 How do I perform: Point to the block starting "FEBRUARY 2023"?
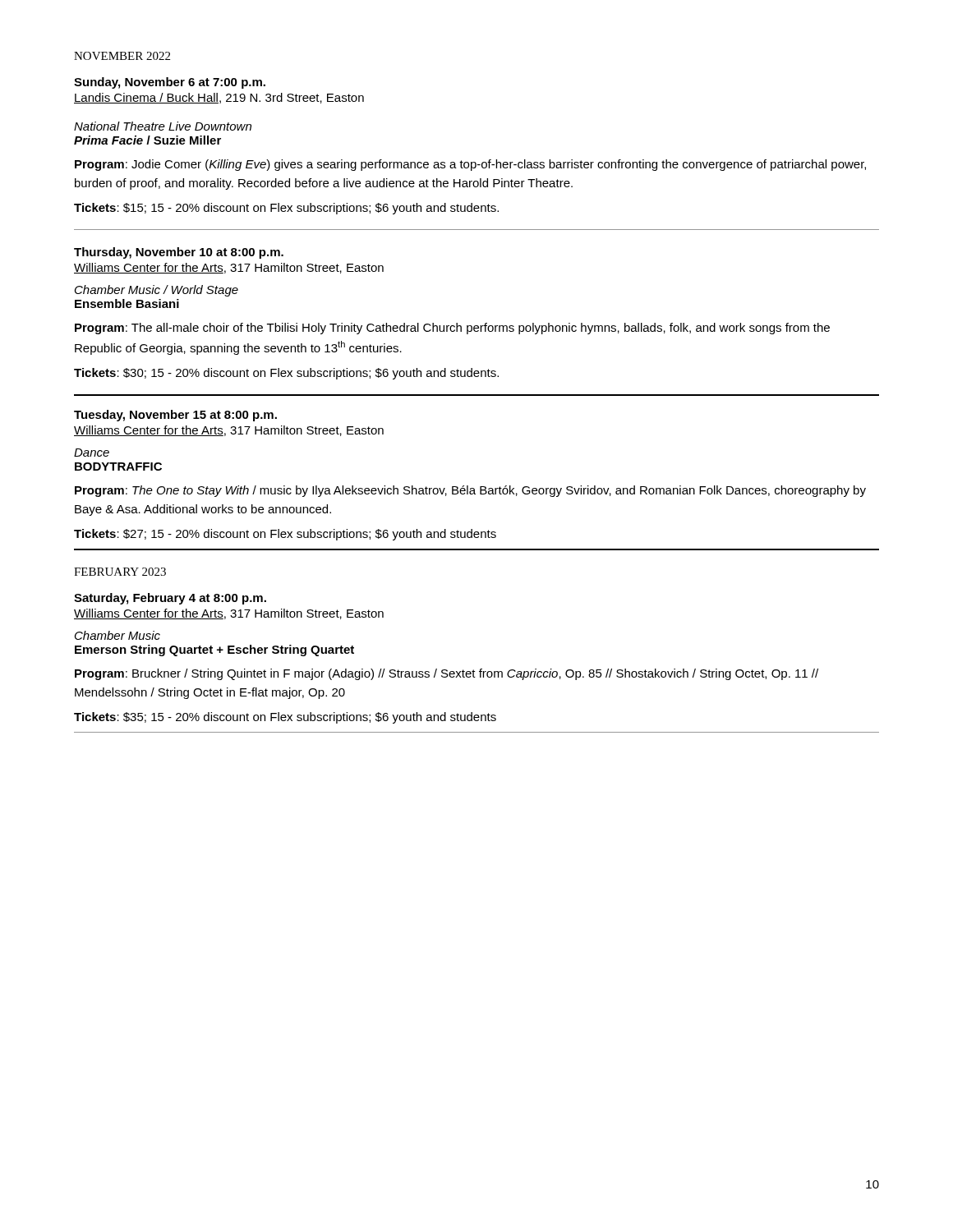(x=120, y=572)
